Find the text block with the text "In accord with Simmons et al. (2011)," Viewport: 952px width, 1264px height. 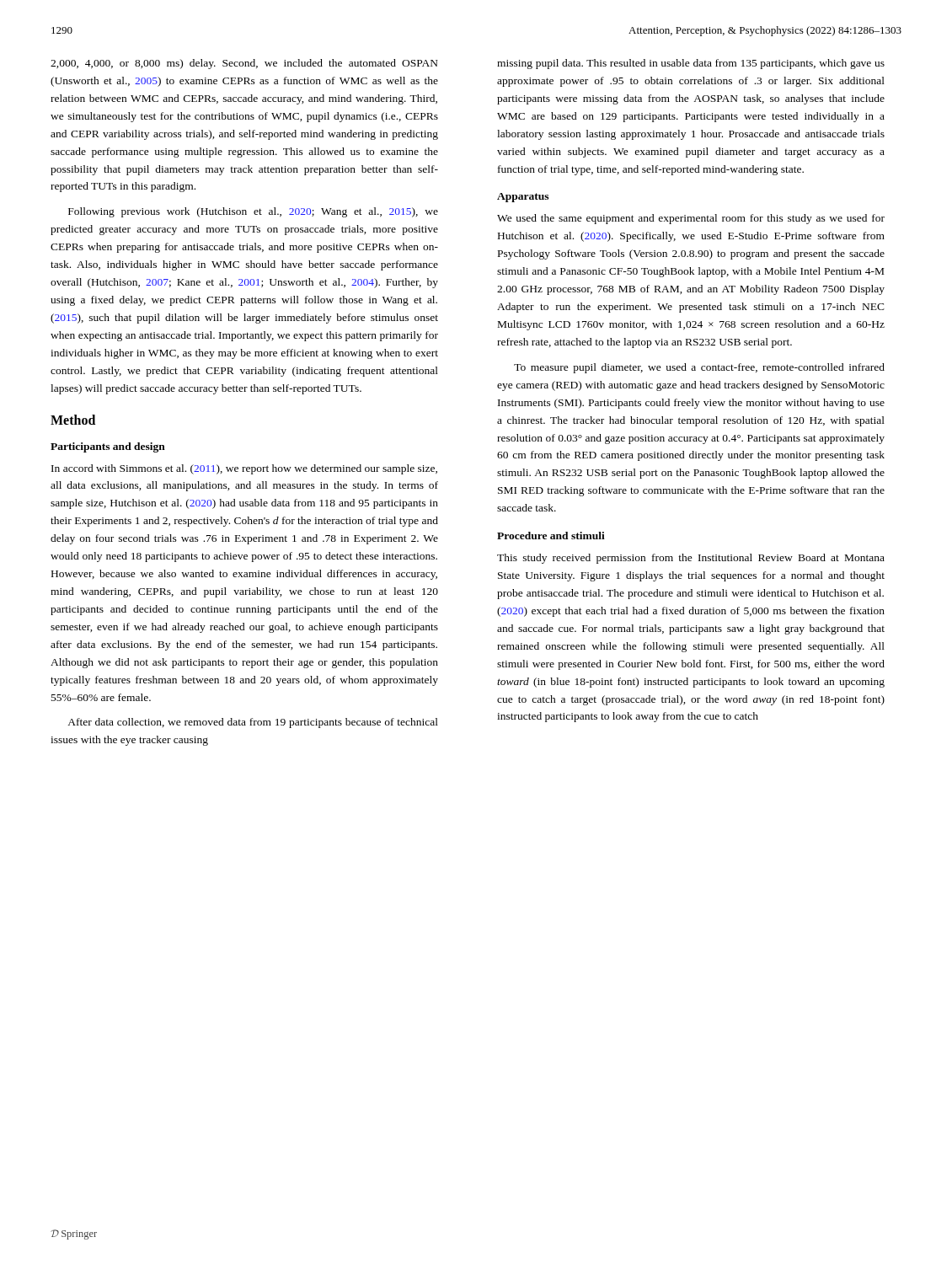click(x=244, y=583)
